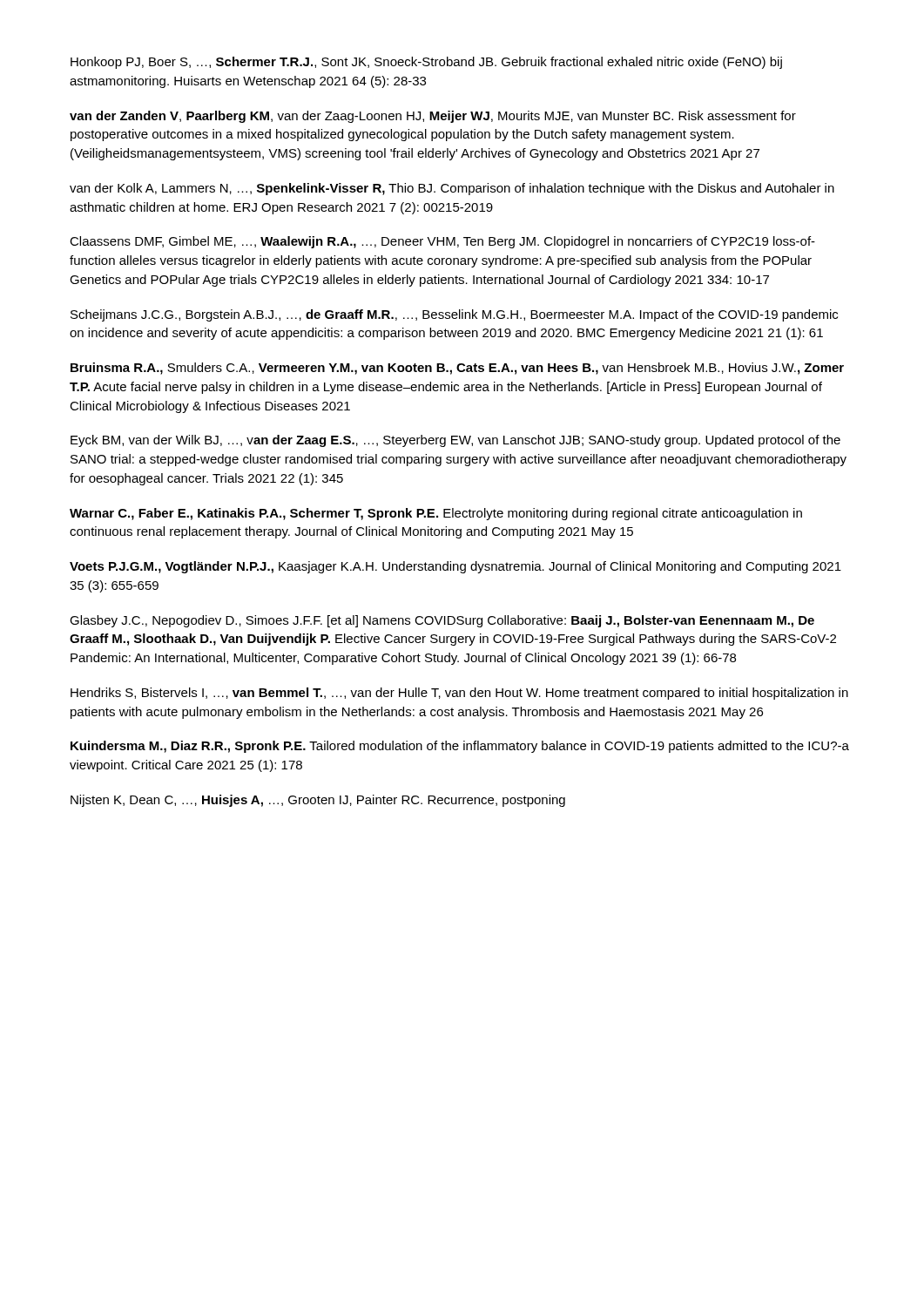Find the text block with the text "Scheijmans J.C.G., Borgstein A.B.J., …, de"
The width and height of the screenshot is (924, 1307).
click(454, 323)
